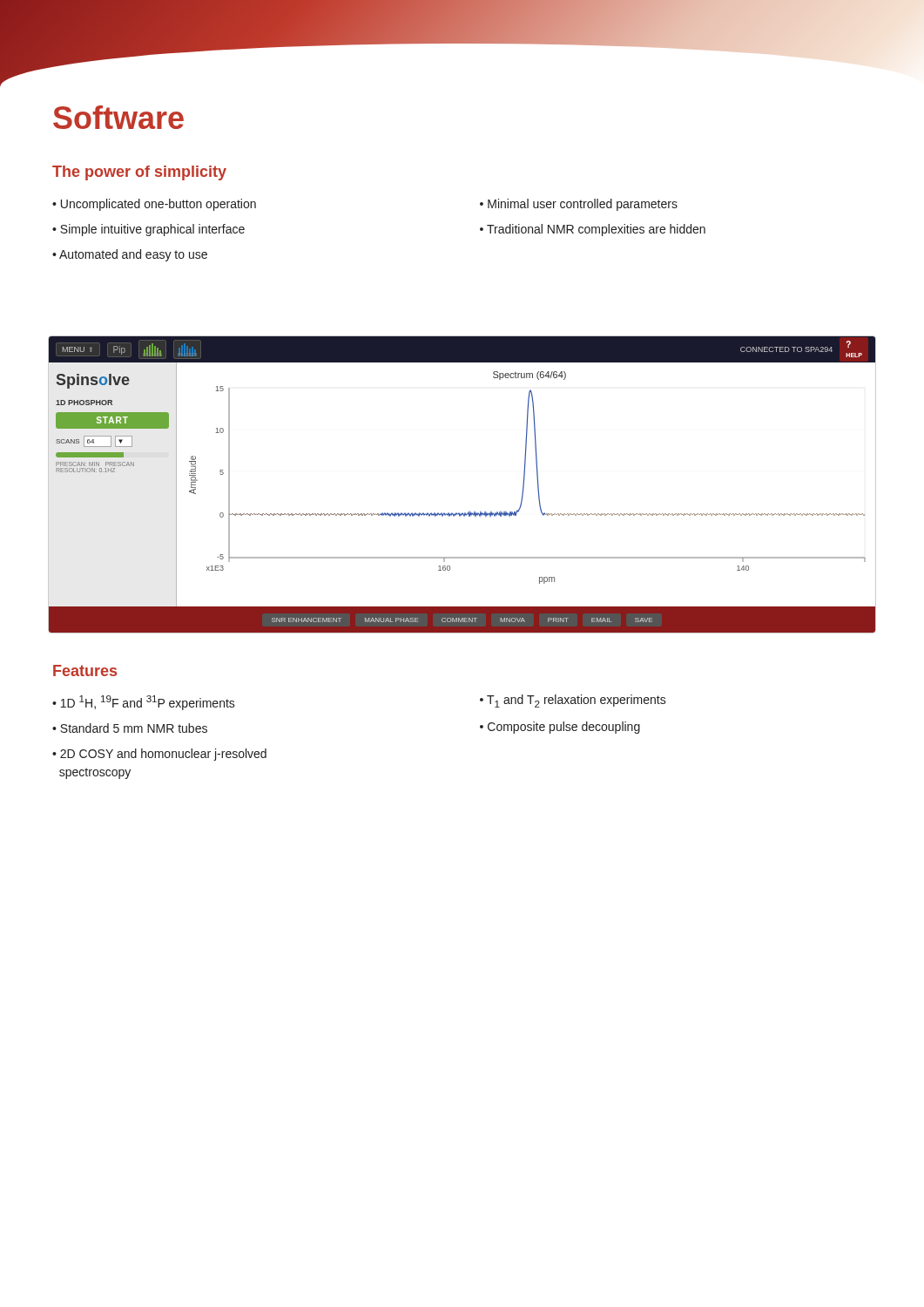This screenshot has width=924, height=1307.
Task: Locate the list item that reads "• Standard 5 mm NMR tubes"
Action: [130, 728]
